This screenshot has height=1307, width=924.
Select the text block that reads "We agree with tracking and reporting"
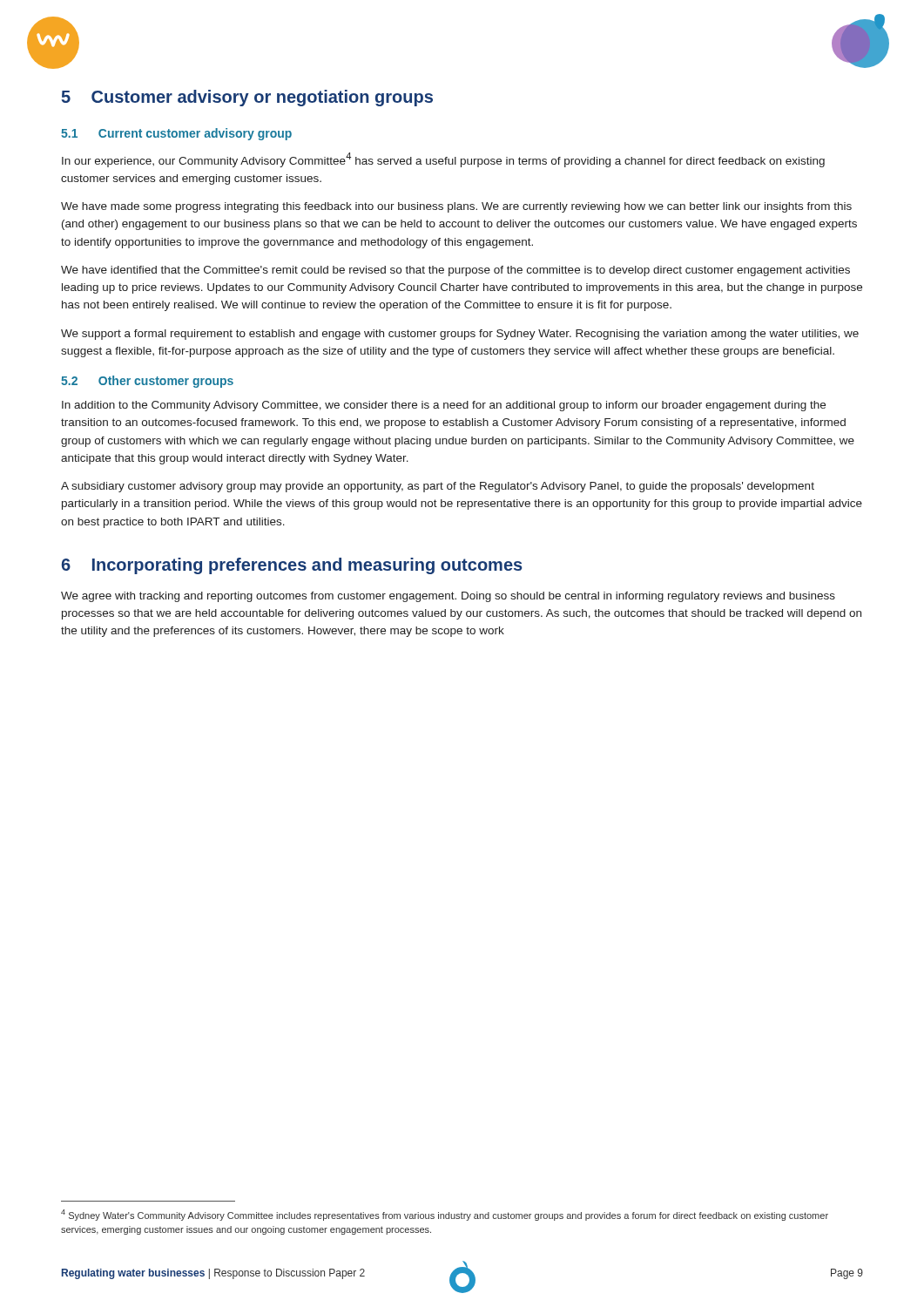pyautogui.click(x=462, y=614)
